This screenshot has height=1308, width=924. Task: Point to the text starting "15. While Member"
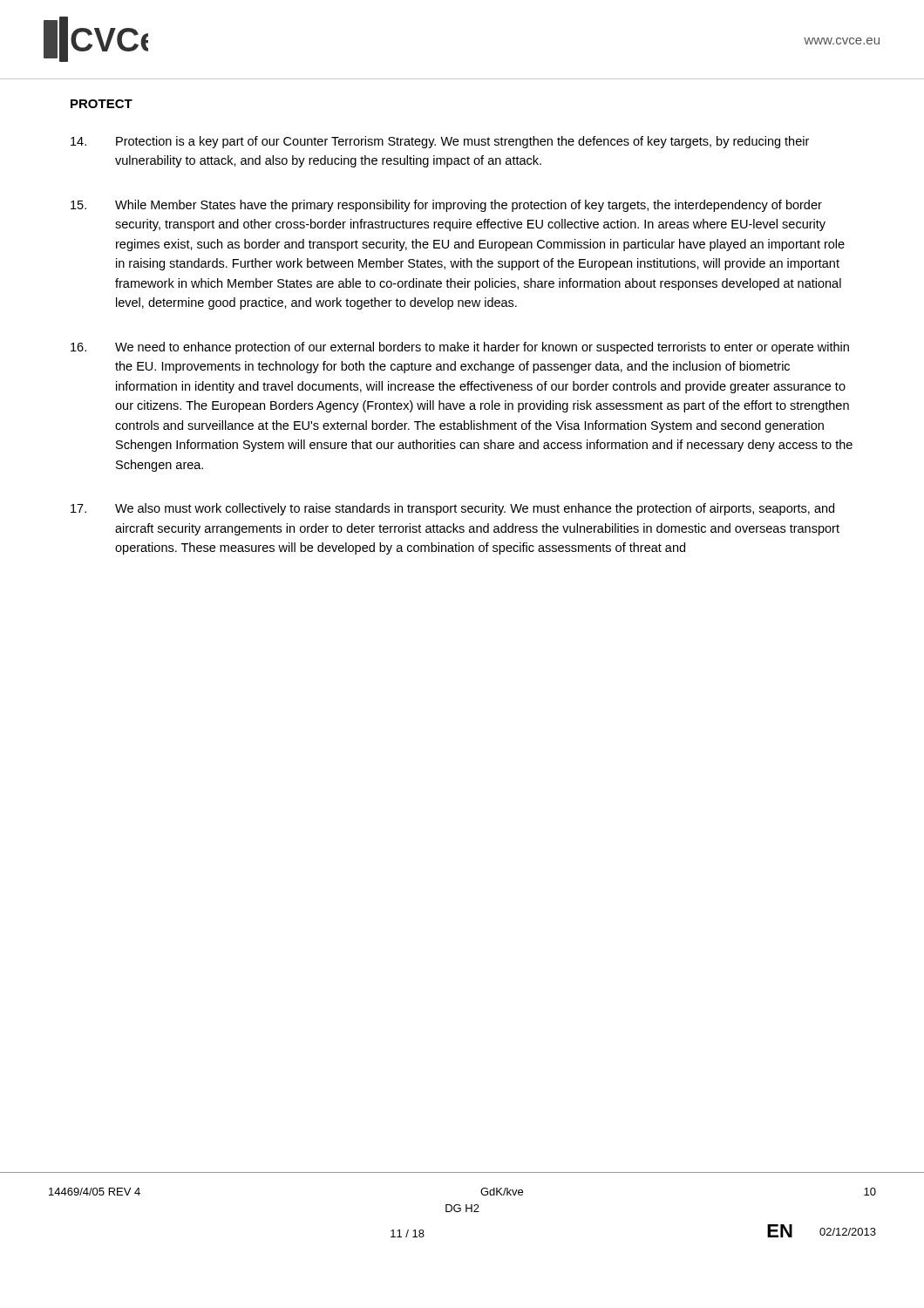(x=462, y=254)
